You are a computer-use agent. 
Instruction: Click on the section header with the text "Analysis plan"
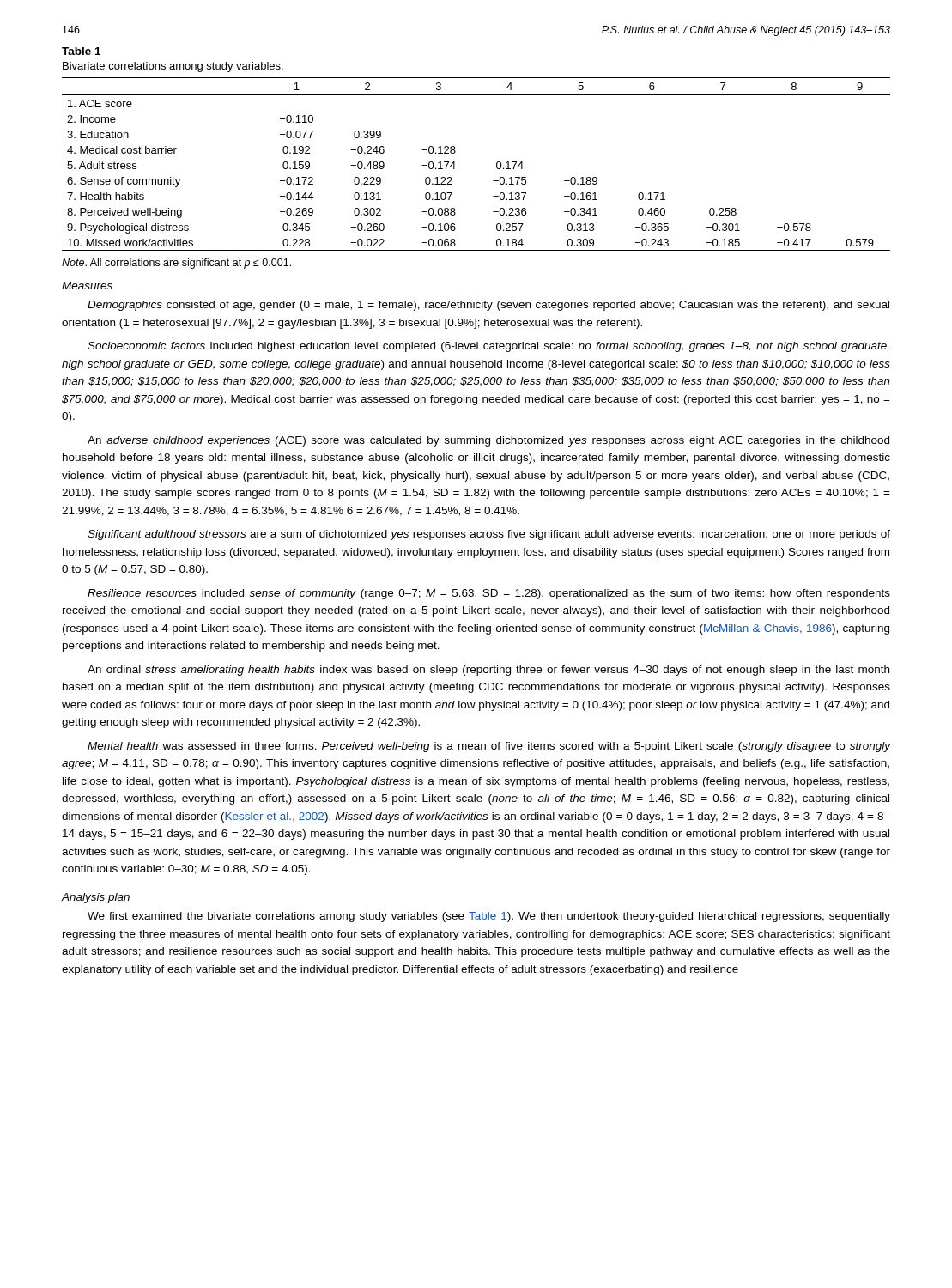coord(96,897)
